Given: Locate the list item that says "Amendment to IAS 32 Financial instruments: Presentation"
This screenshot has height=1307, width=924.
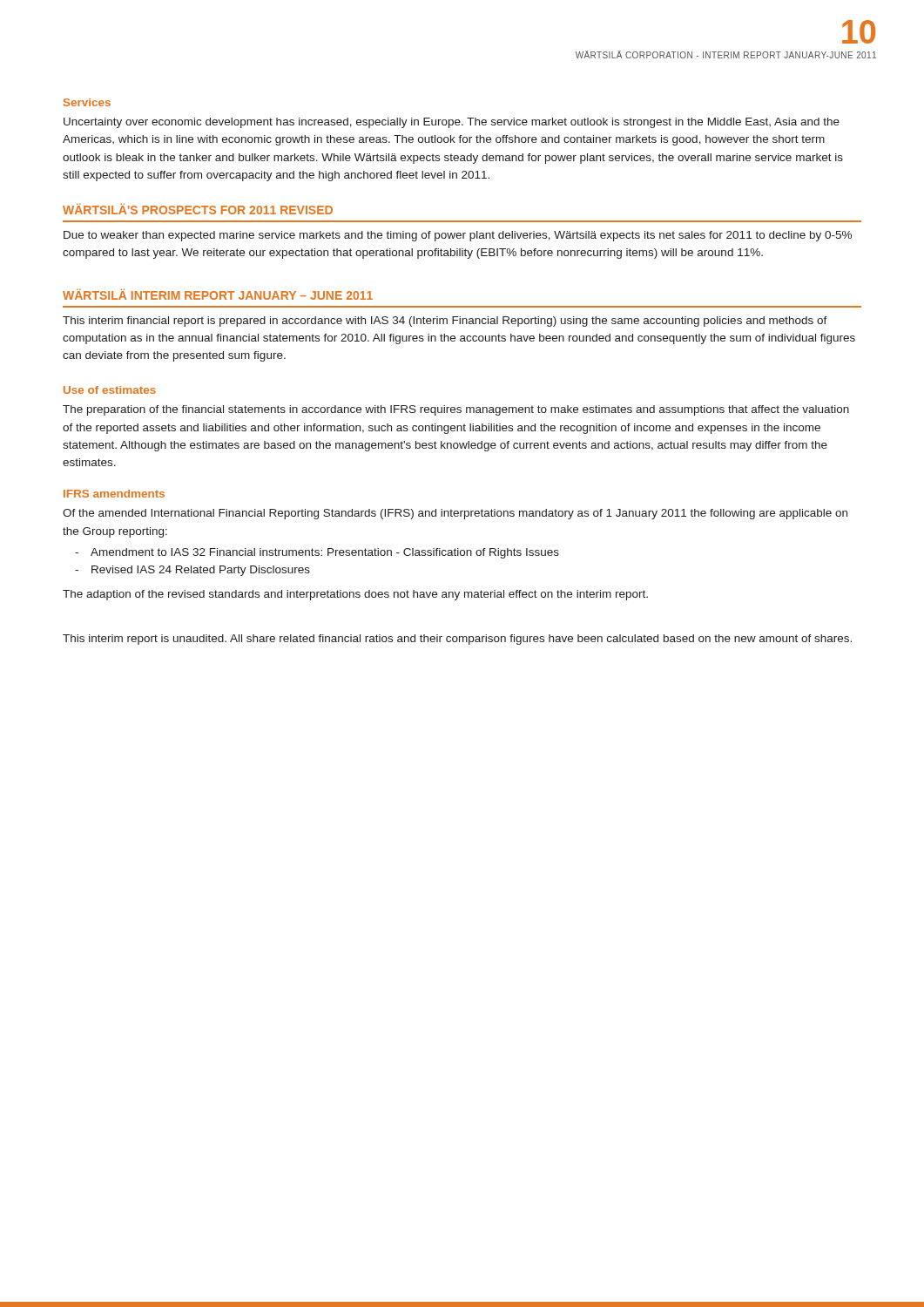Looking at the screenshot, I should pos(325,552).
